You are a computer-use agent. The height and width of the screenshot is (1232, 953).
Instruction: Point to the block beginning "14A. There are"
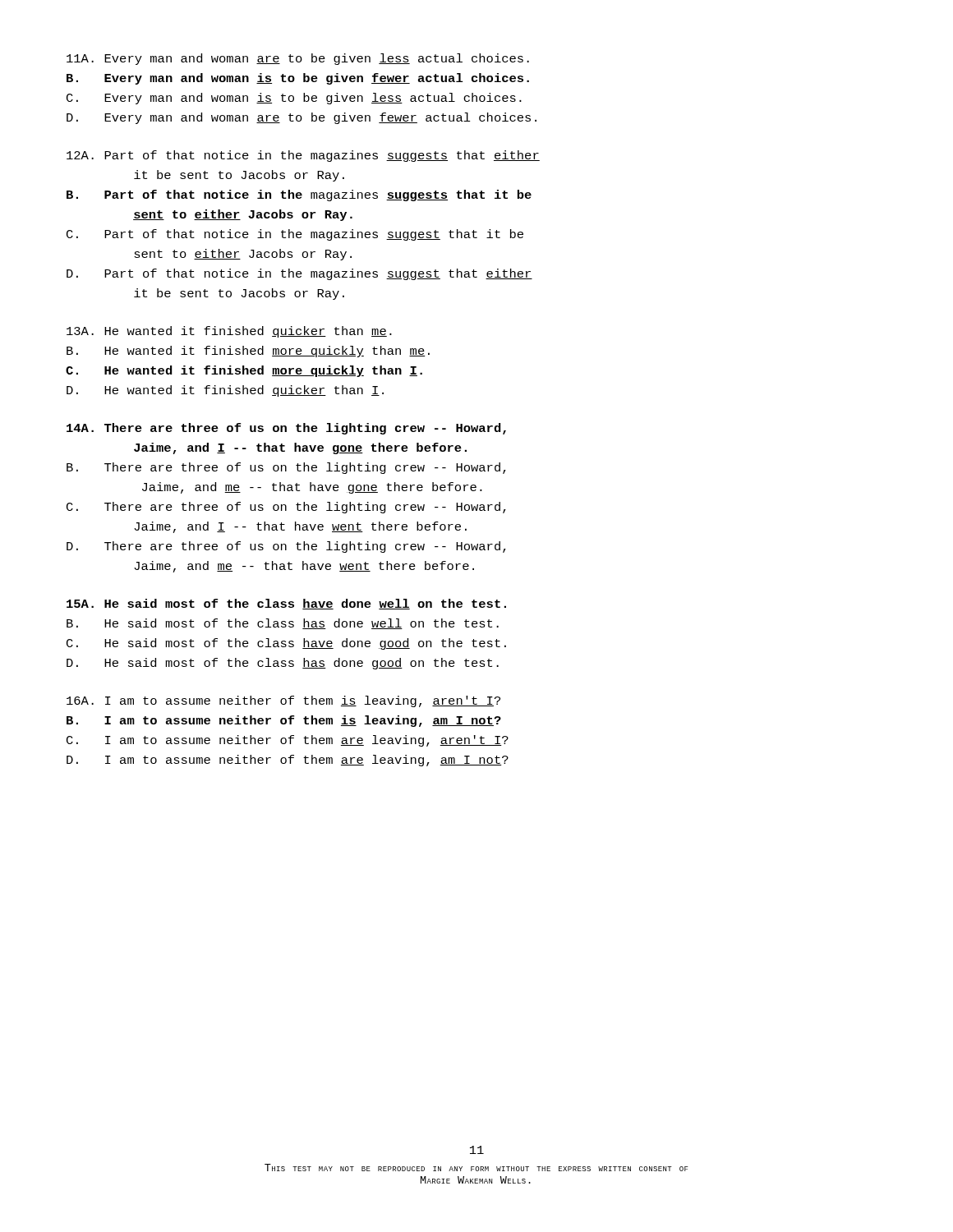point(476,498)
